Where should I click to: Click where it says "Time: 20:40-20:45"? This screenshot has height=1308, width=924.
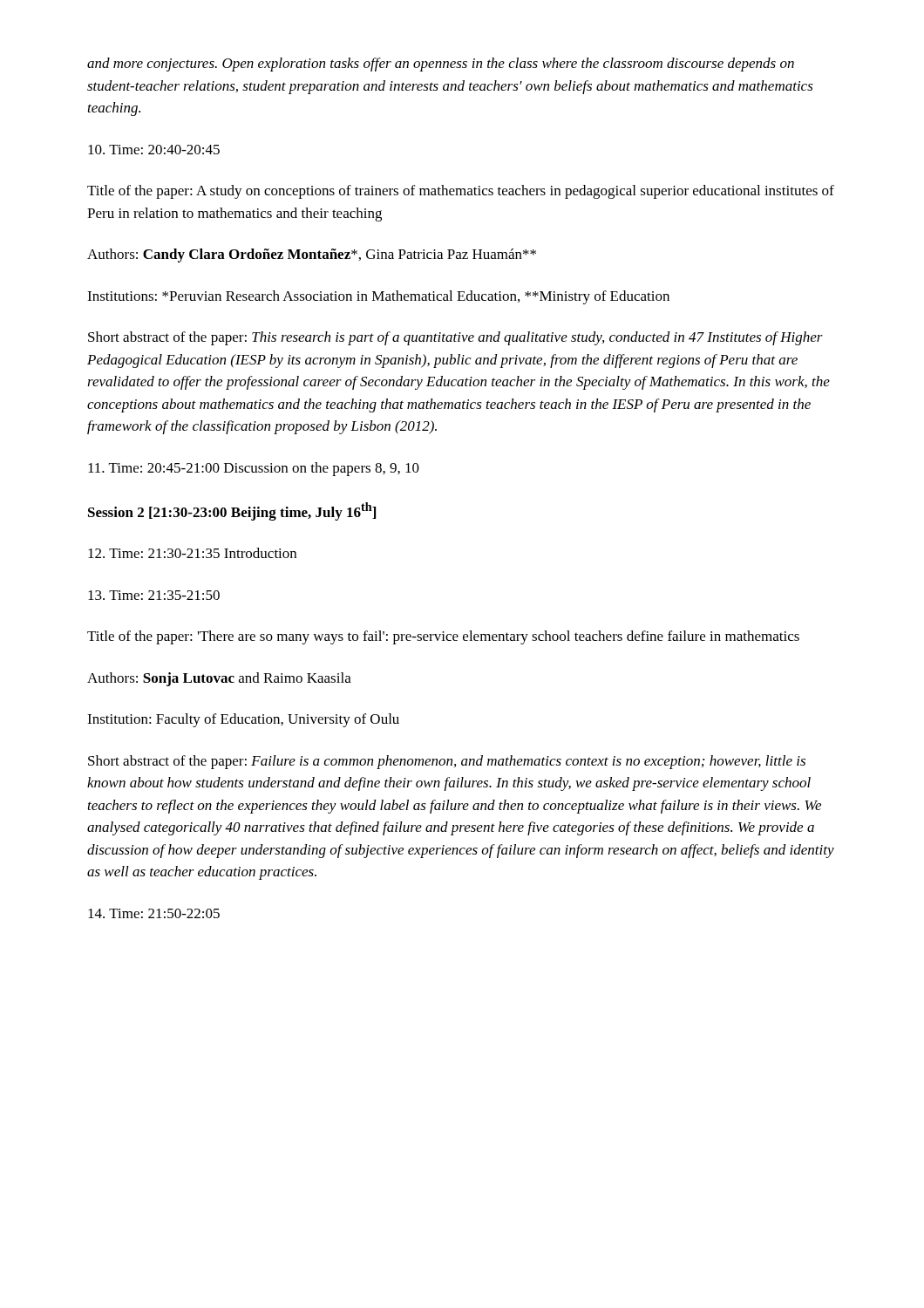coord(154,149)
